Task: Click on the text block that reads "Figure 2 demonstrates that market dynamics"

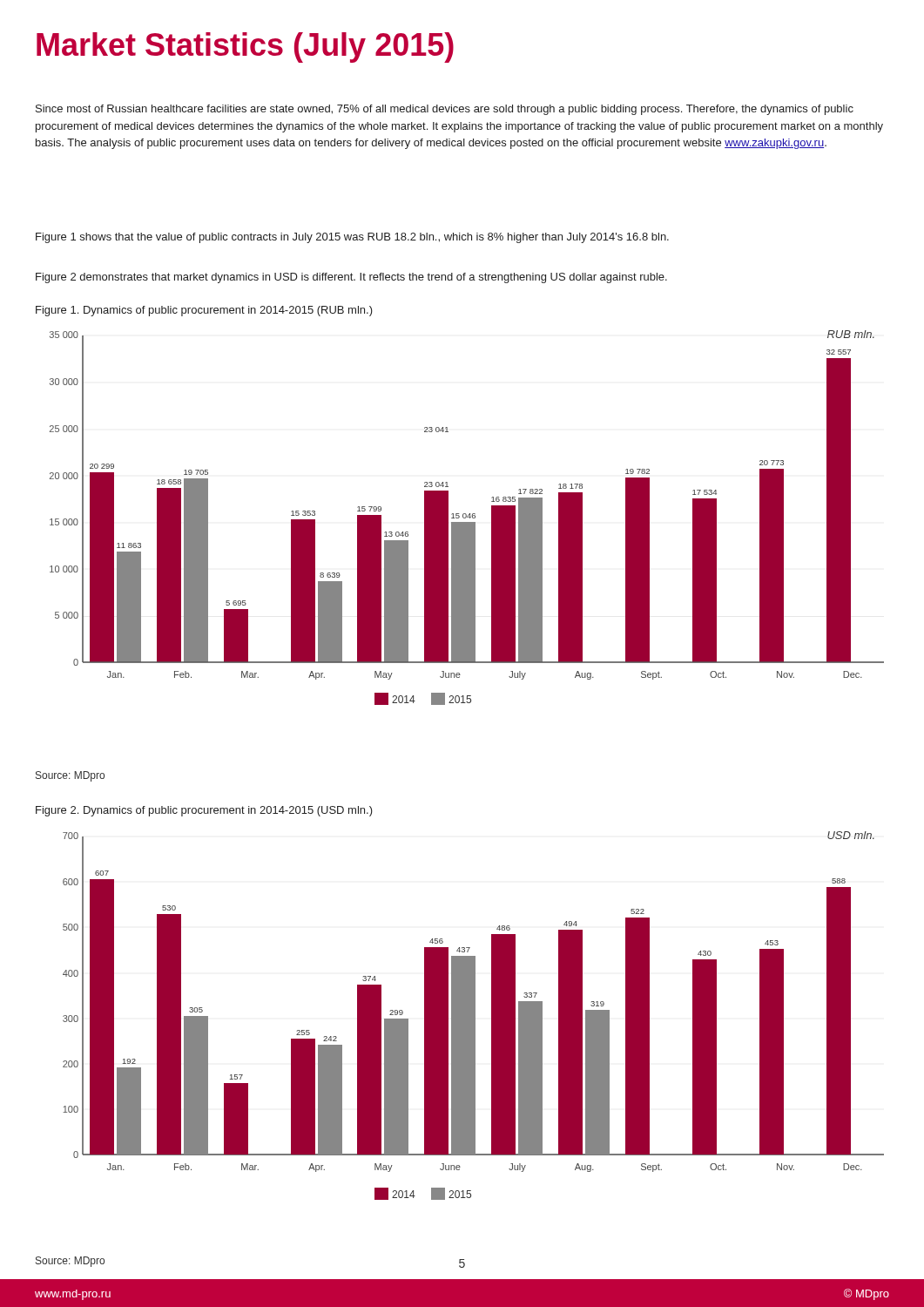Action: coord(351,277)
